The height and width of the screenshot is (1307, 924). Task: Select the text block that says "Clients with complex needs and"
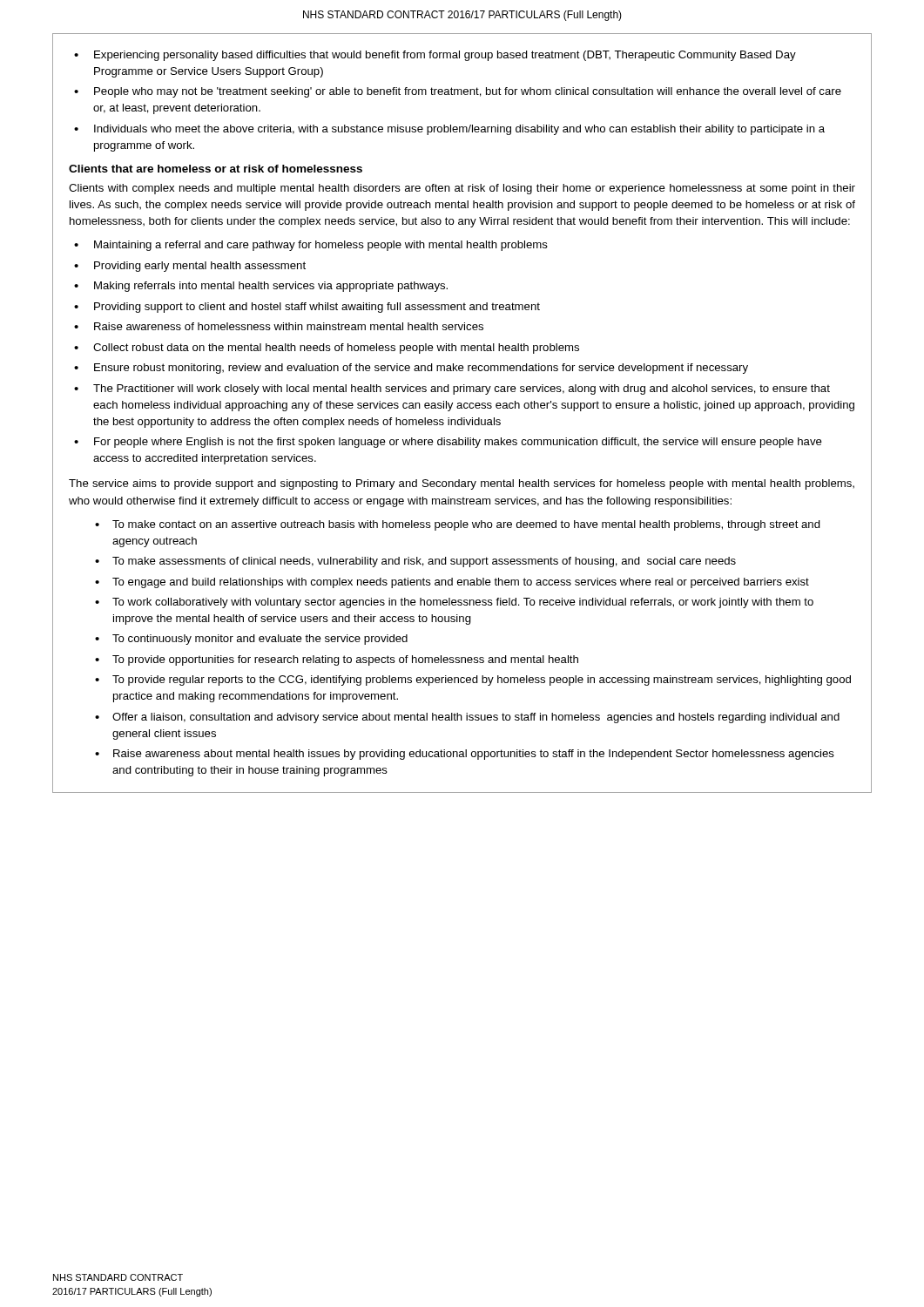coord(462,204)
